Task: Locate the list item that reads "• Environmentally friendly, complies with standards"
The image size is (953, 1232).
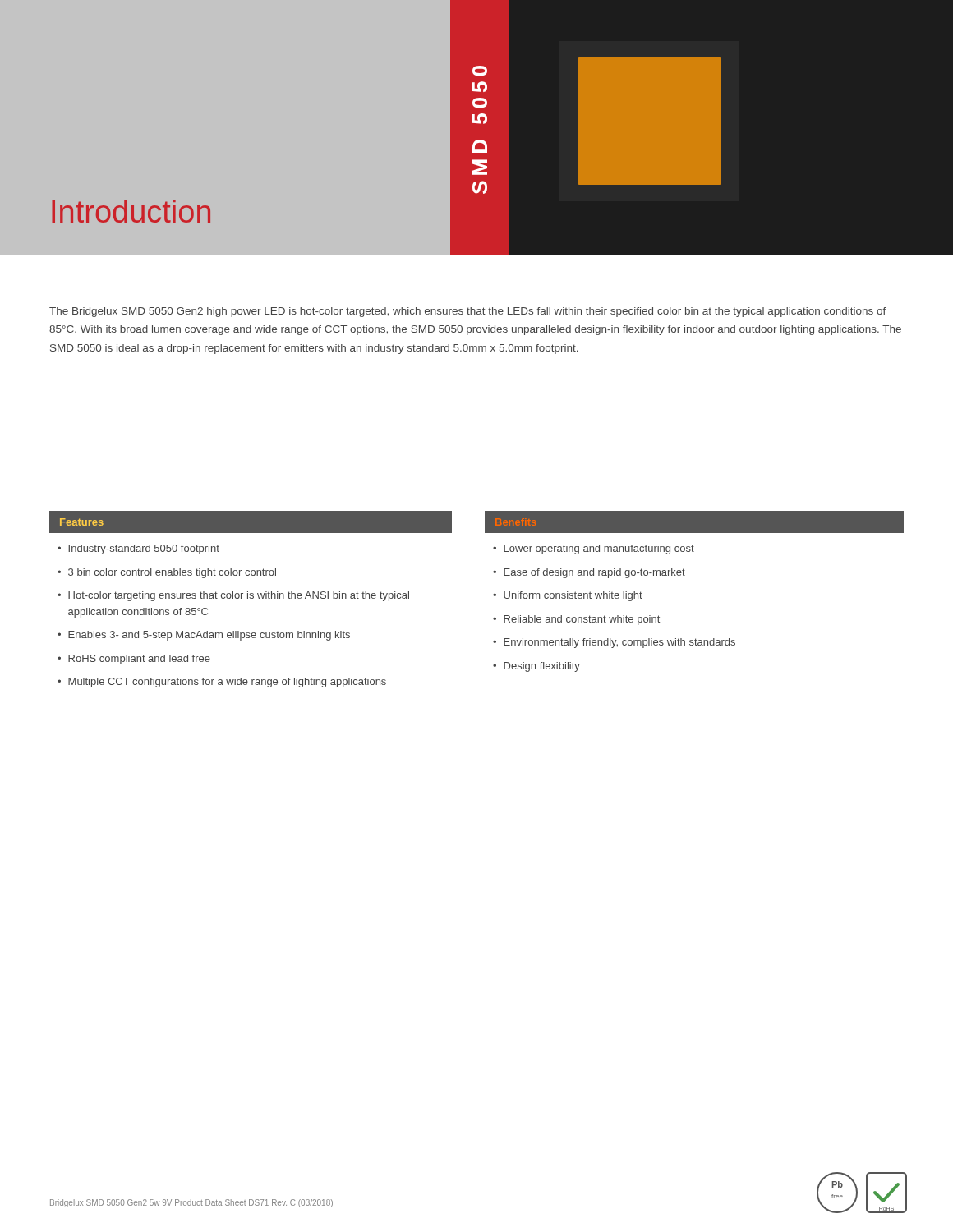Action: tap(614, 642)
